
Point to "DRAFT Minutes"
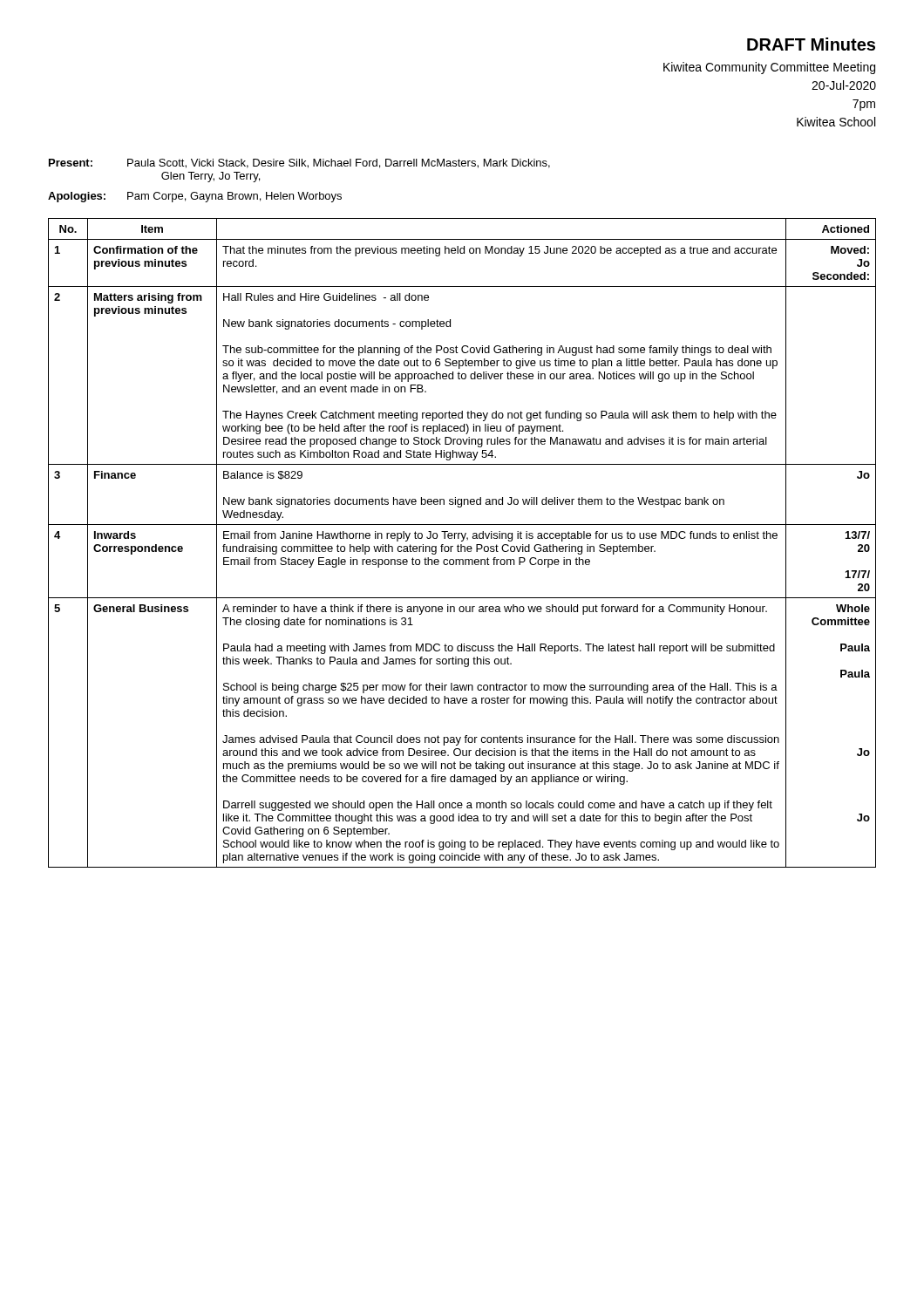(x=811, y=44)
